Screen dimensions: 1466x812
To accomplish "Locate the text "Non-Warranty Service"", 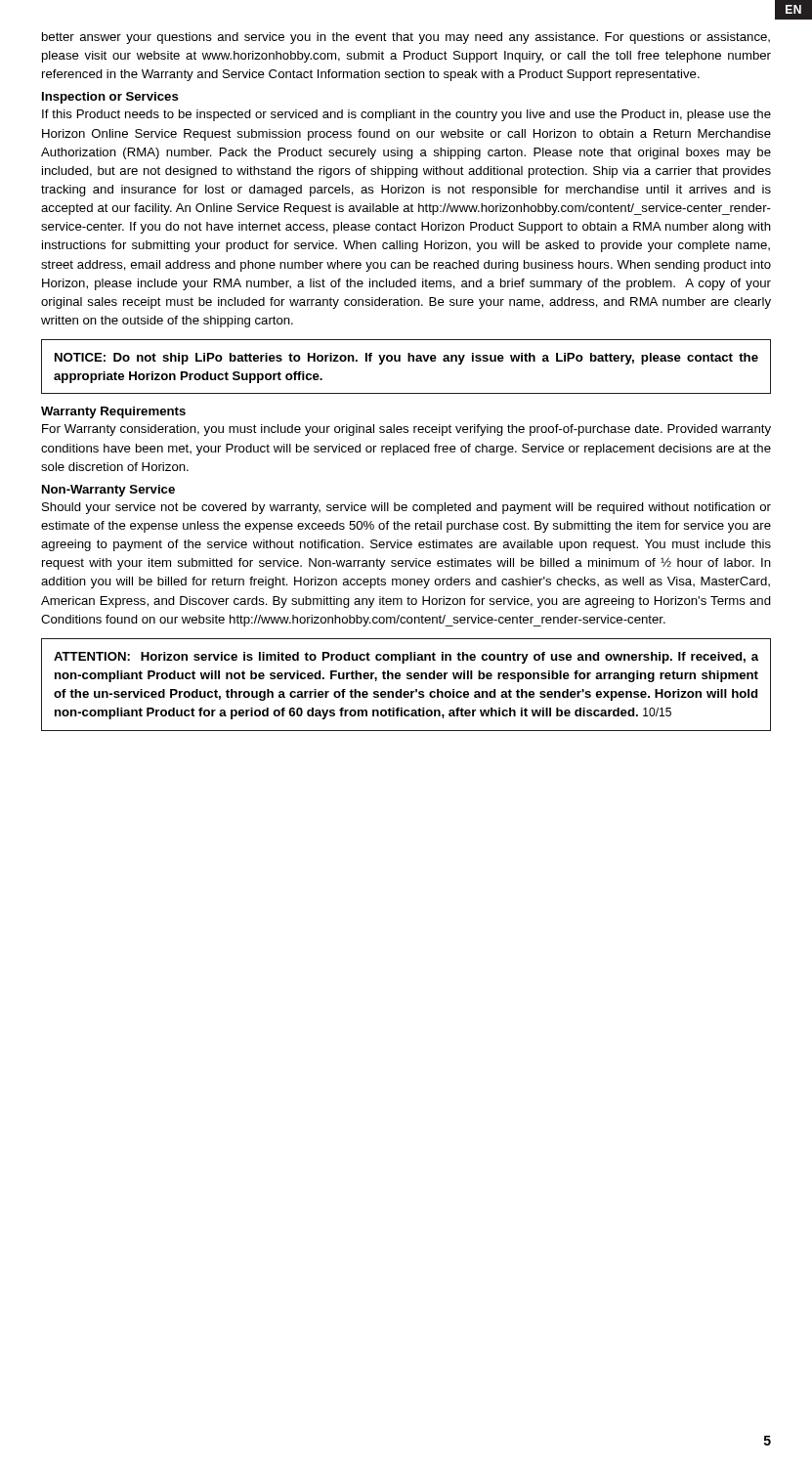I will point(108,489).
